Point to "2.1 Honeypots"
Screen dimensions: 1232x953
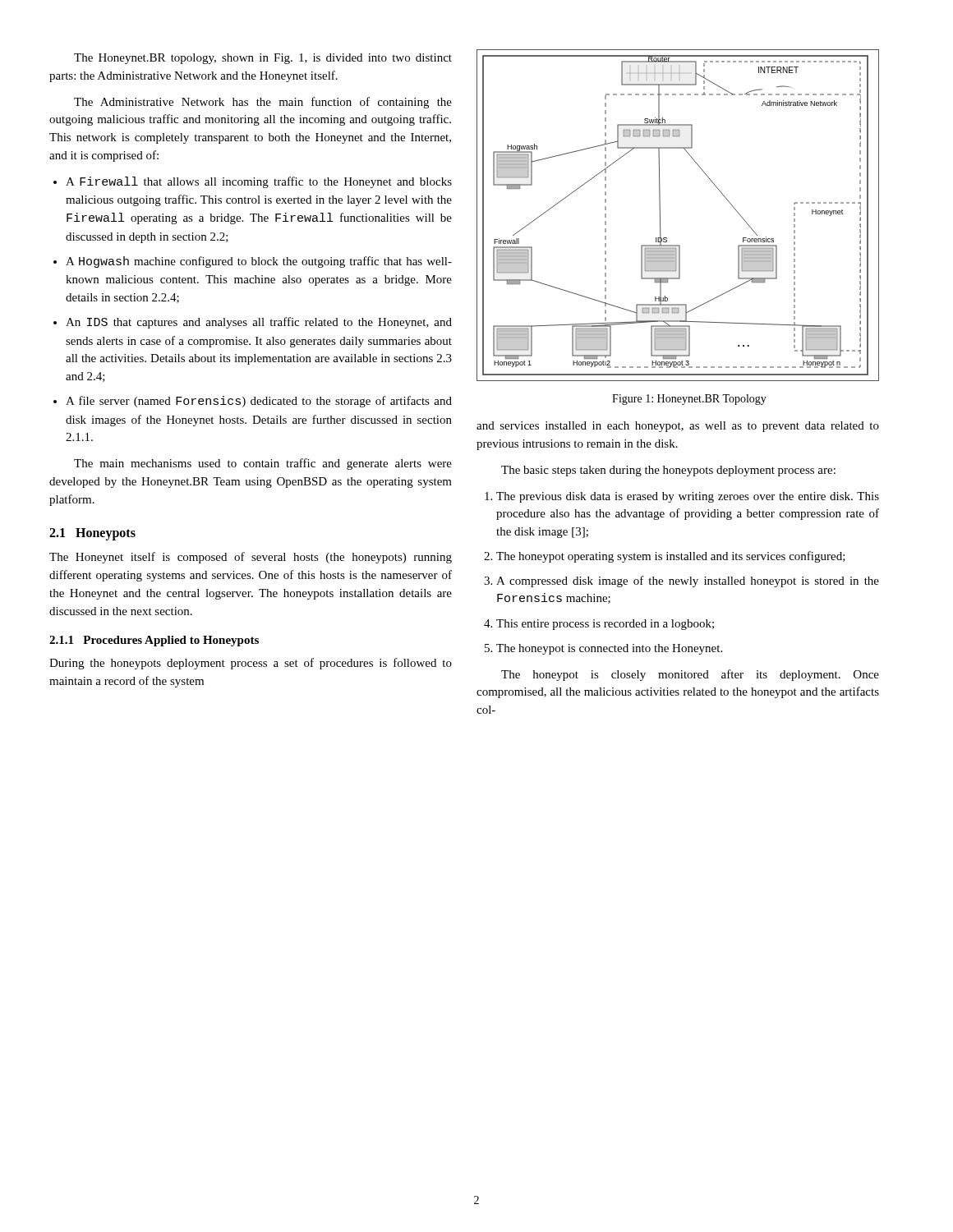92,534
